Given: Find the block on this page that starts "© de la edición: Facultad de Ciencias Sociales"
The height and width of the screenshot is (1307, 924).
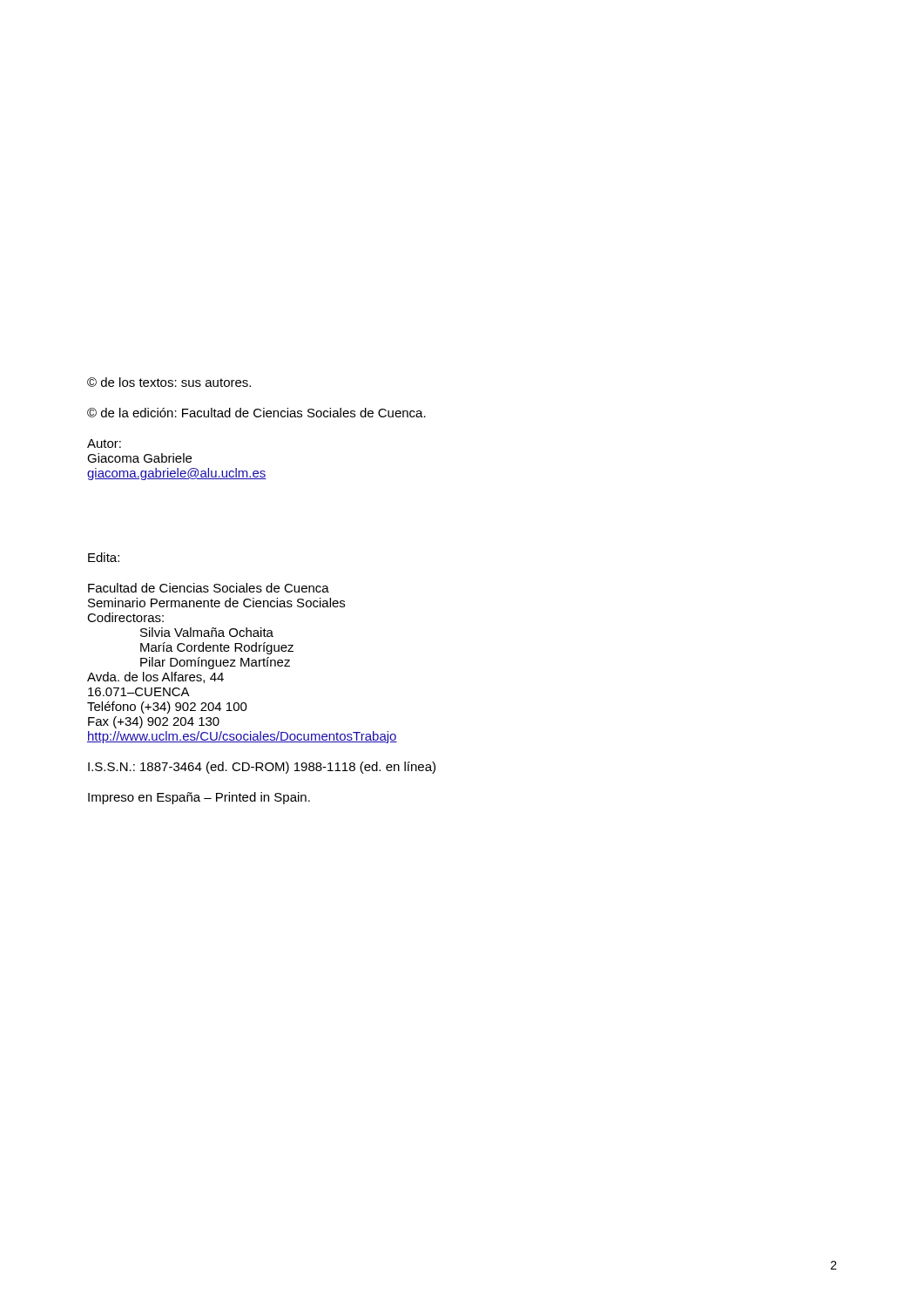Looking at the screenshot, I should [257, 413].
